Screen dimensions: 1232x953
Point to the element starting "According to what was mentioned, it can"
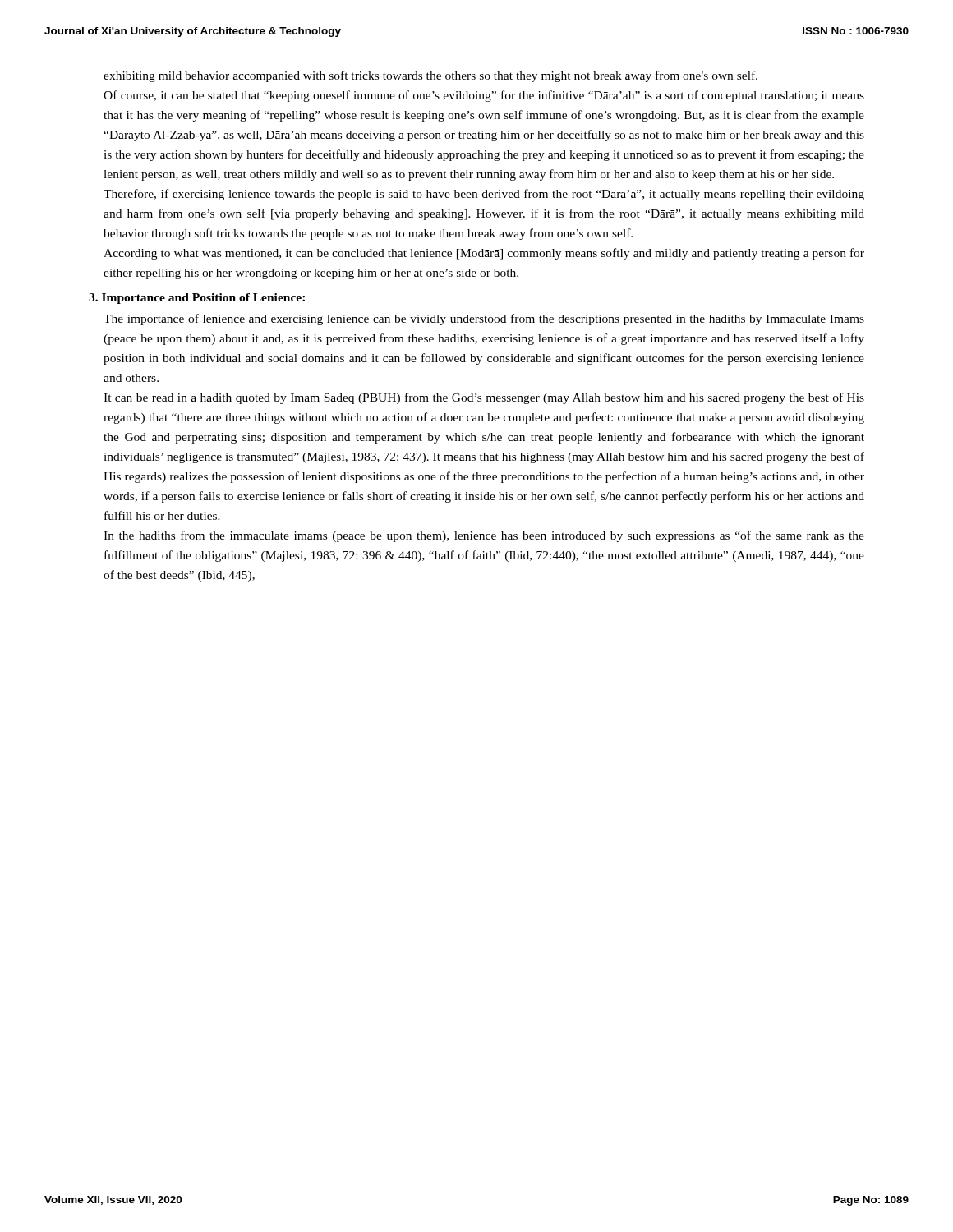(484, 263)
